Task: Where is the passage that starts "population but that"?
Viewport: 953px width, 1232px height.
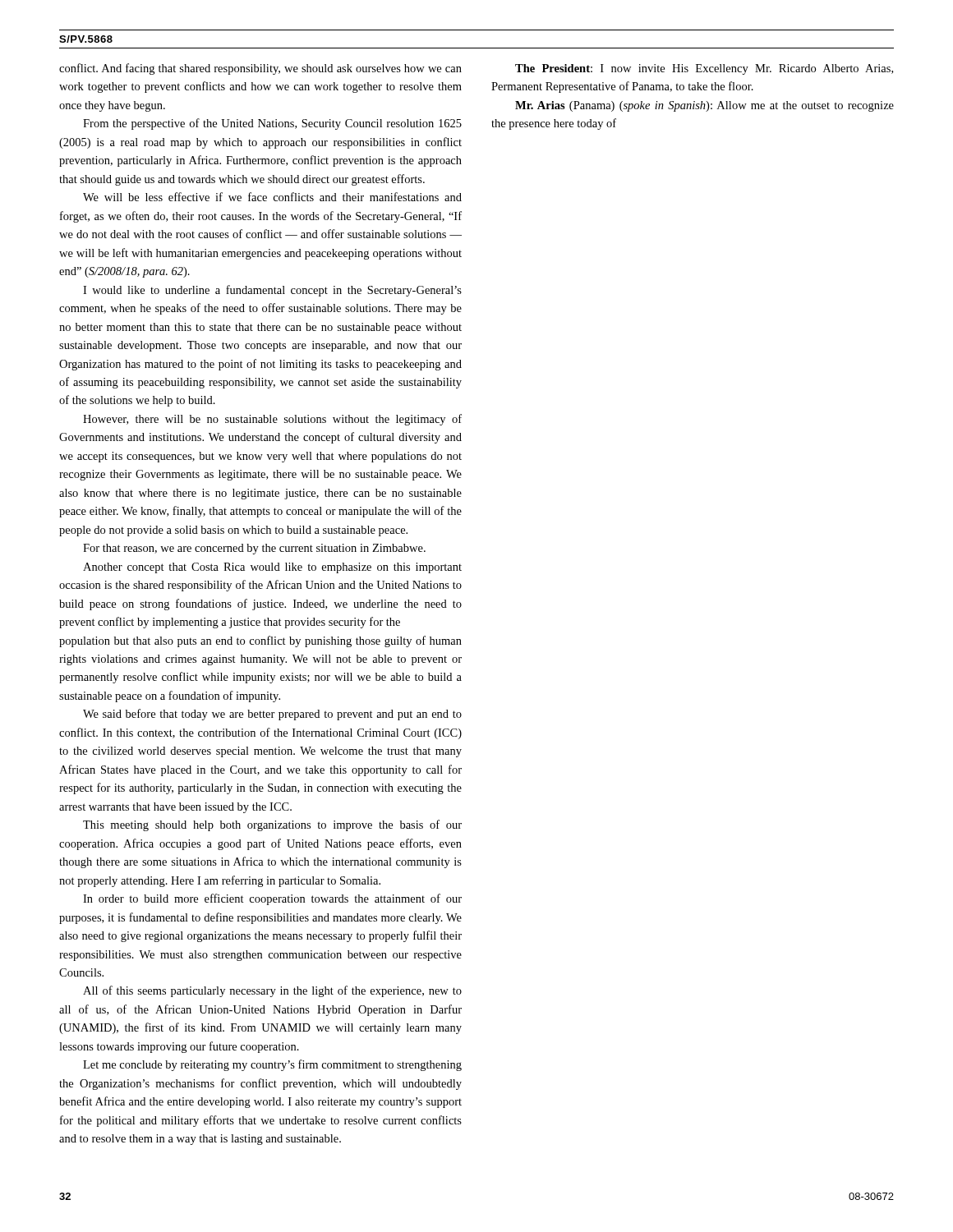Action: [x=260, y=668]
